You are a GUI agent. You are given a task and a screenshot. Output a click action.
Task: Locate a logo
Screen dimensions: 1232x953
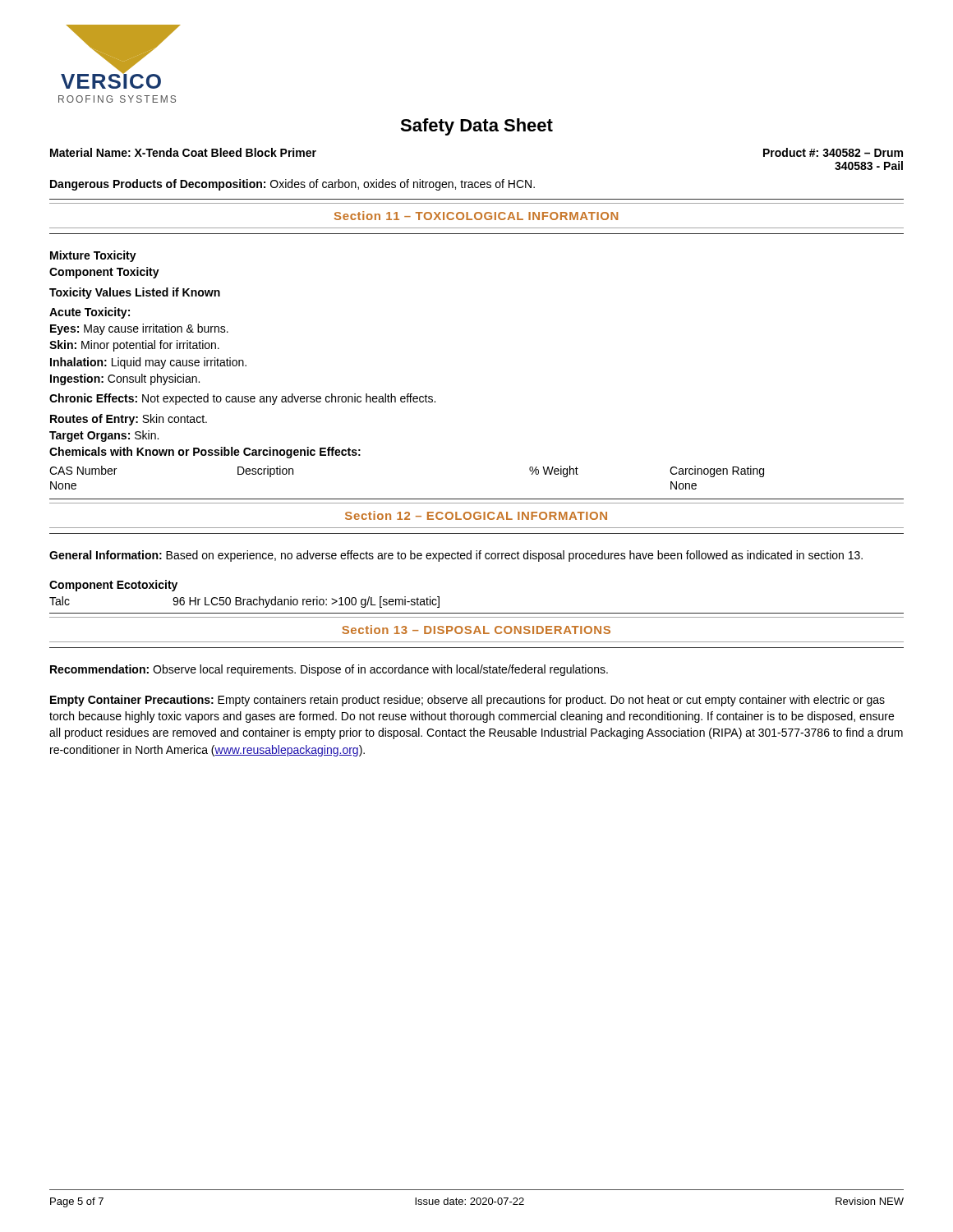point(476,62)
